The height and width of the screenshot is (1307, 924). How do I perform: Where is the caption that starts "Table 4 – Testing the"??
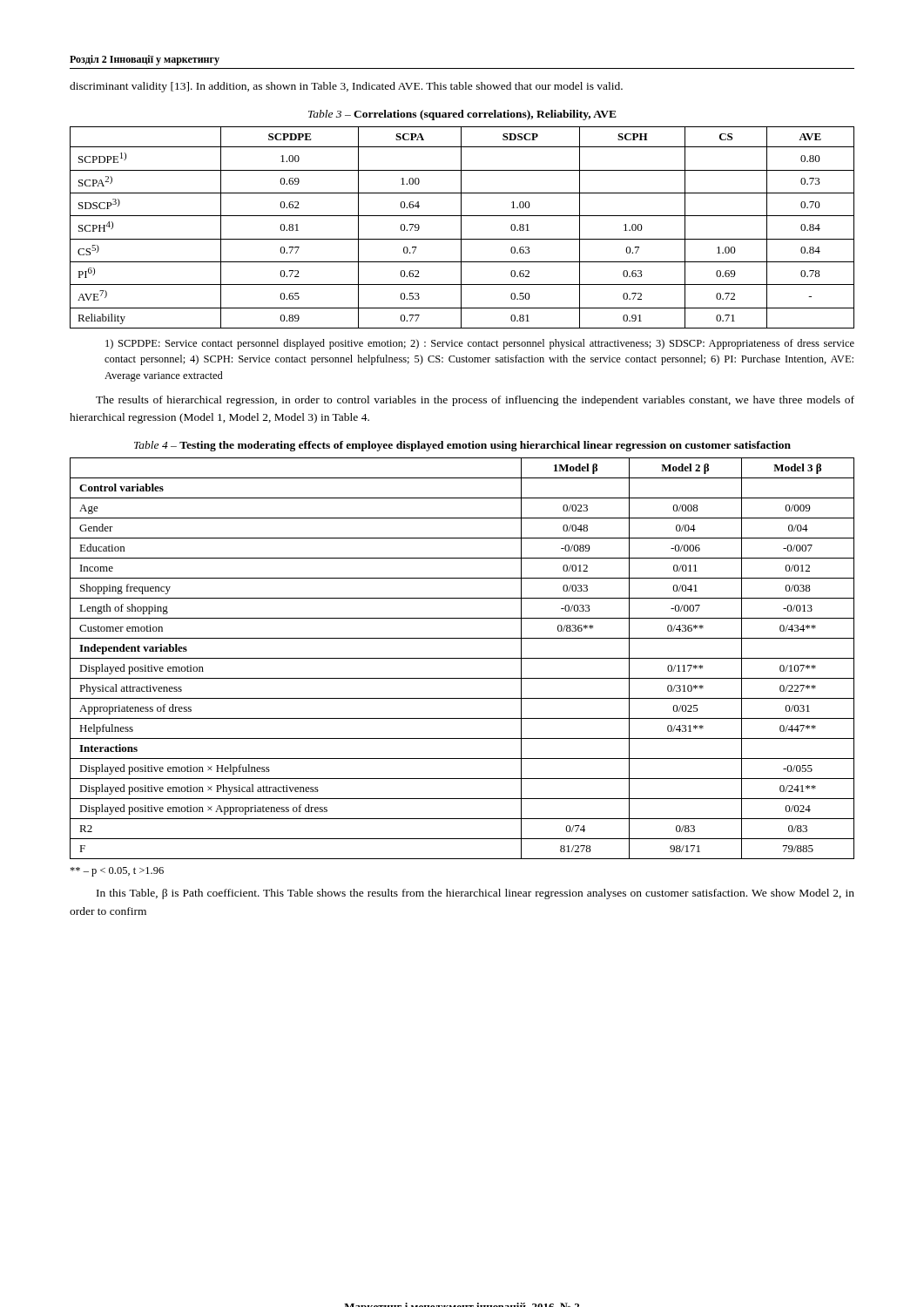462,445
